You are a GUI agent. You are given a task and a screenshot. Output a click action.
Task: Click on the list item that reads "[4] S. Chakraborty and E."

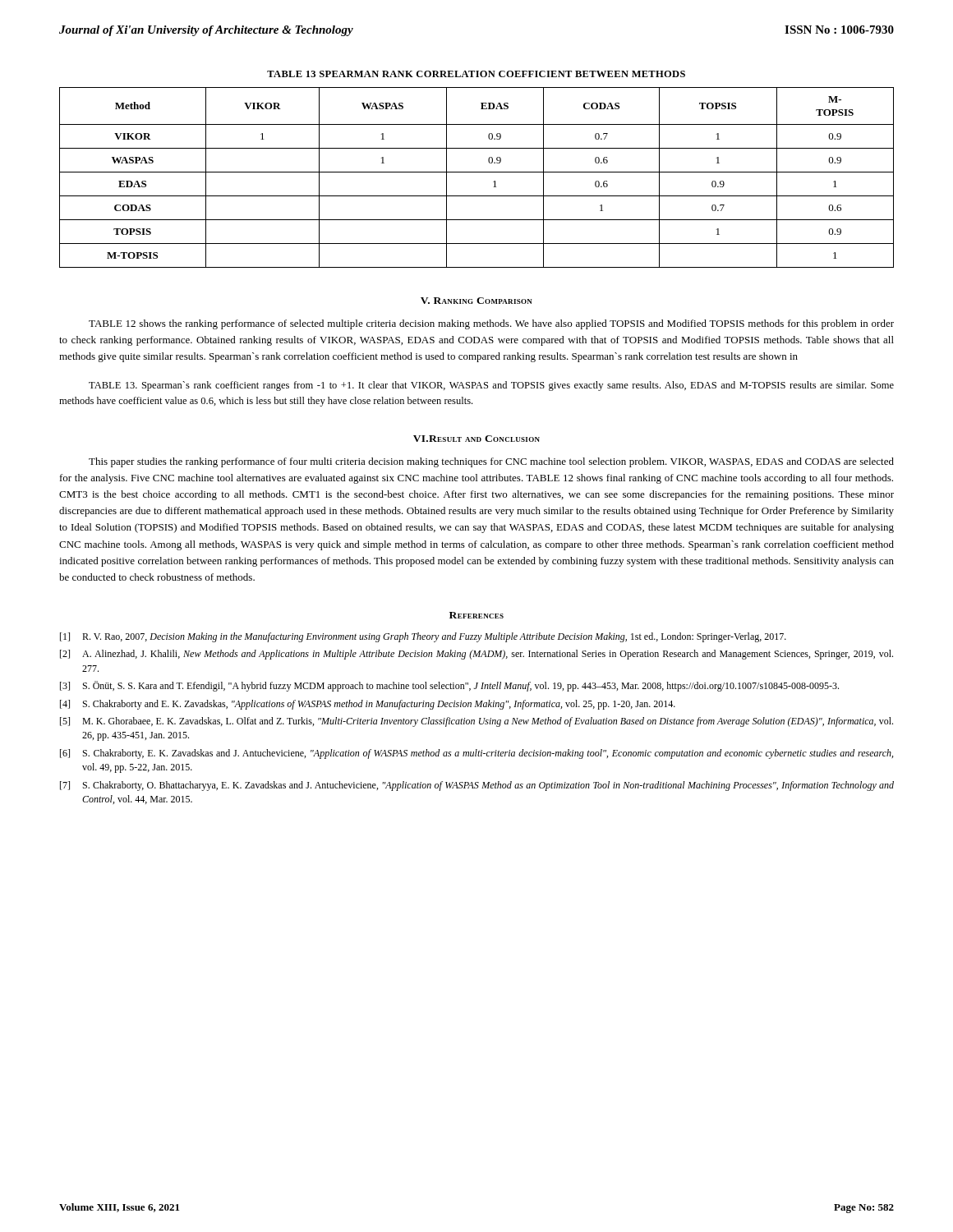[x=476, y=704]
